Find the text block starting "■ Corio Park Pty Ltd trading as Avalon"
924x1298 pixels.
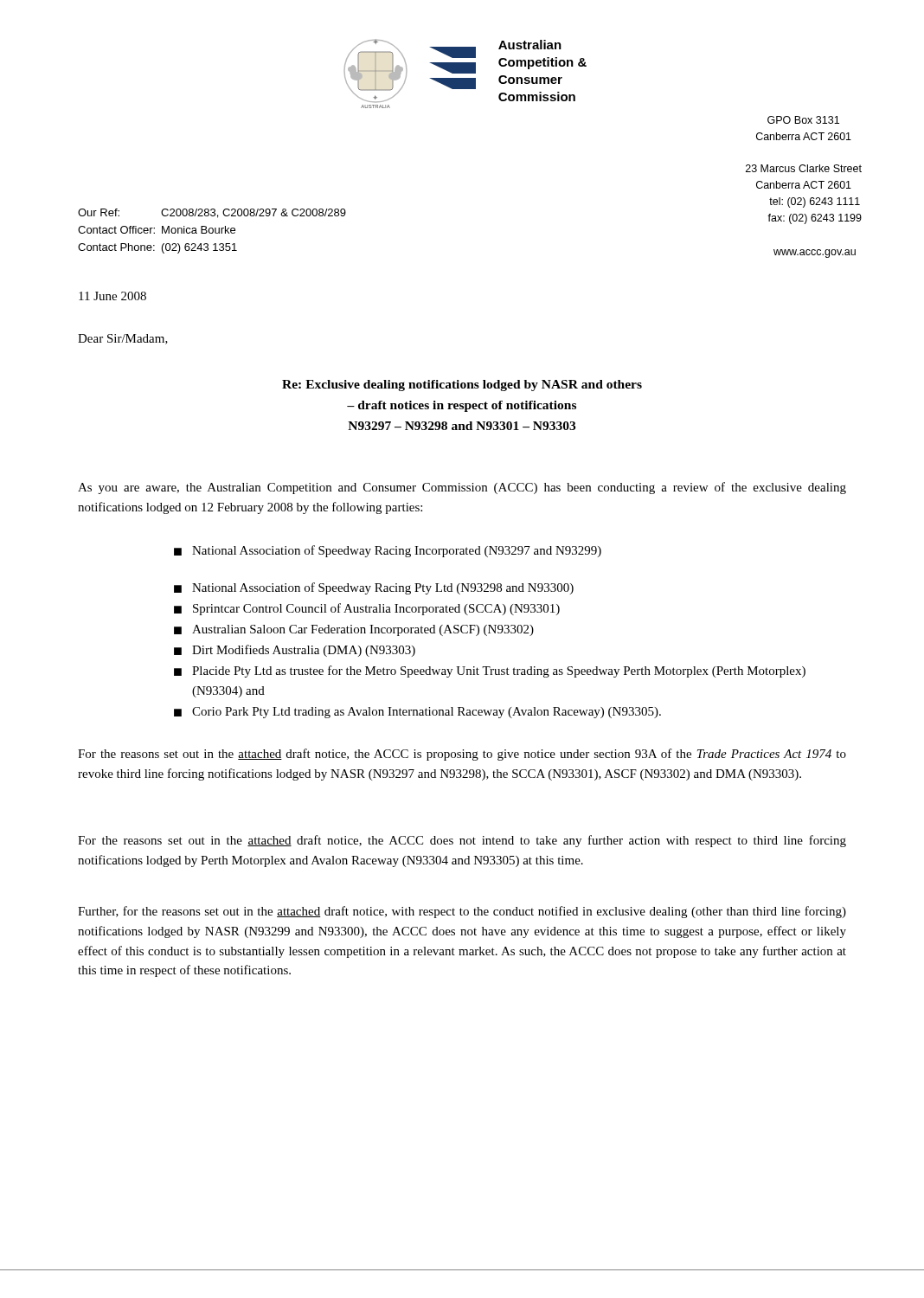(510, 713)
